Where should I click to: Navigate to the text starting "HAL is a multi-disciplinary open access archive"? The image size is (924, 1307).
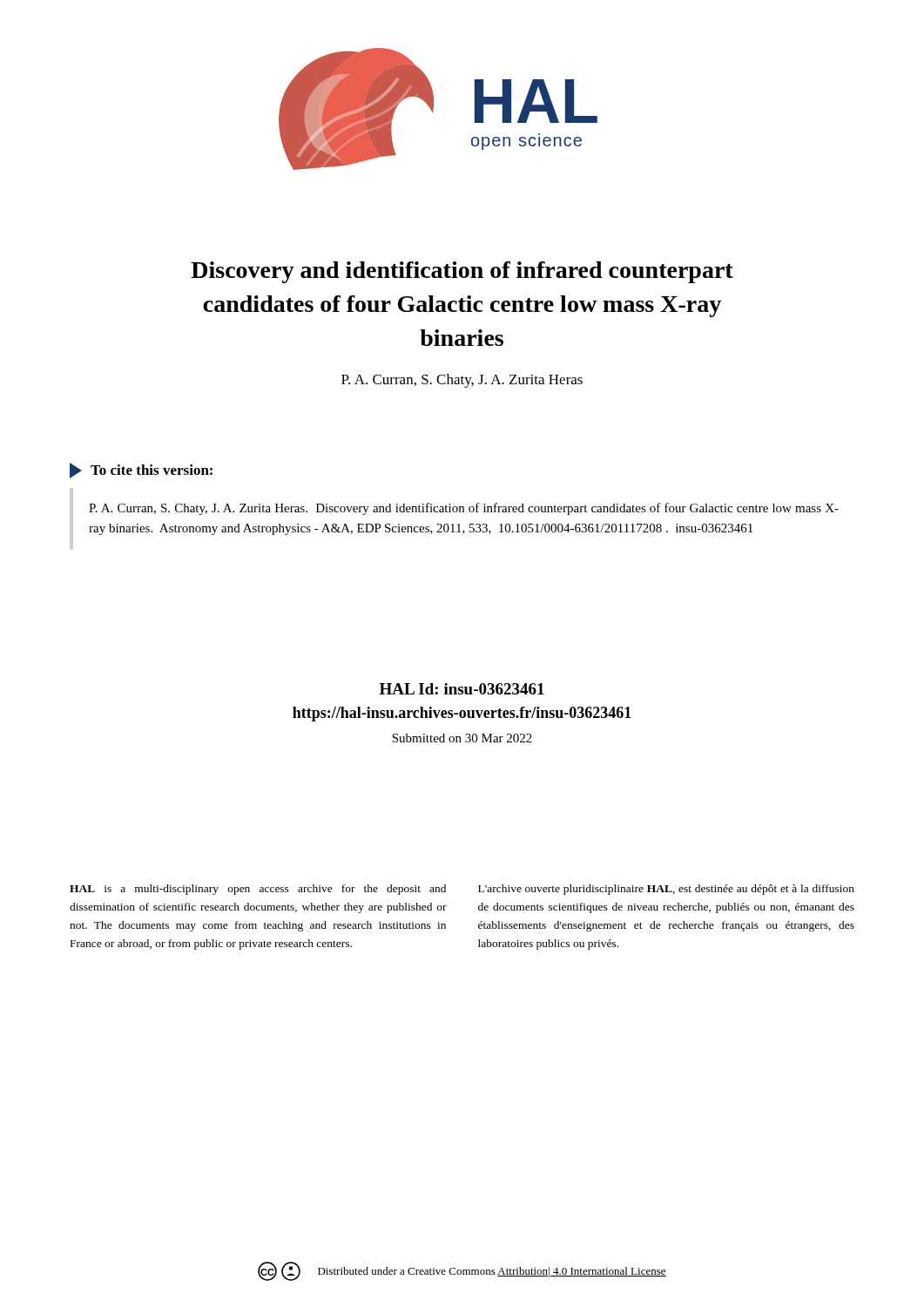258,916
